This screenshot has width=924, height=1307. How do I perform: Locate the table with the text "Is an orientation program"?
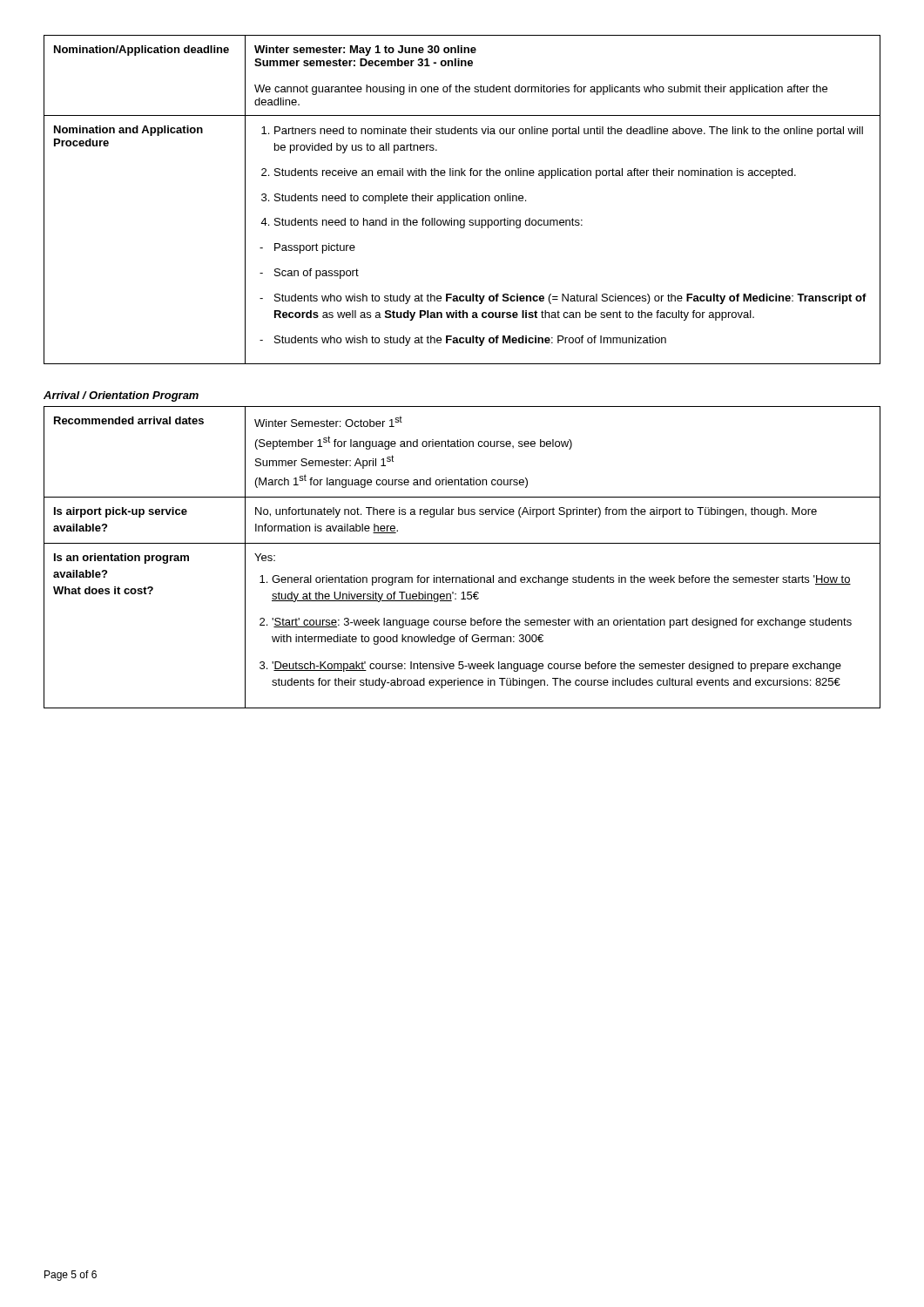[x=462, y=557]
